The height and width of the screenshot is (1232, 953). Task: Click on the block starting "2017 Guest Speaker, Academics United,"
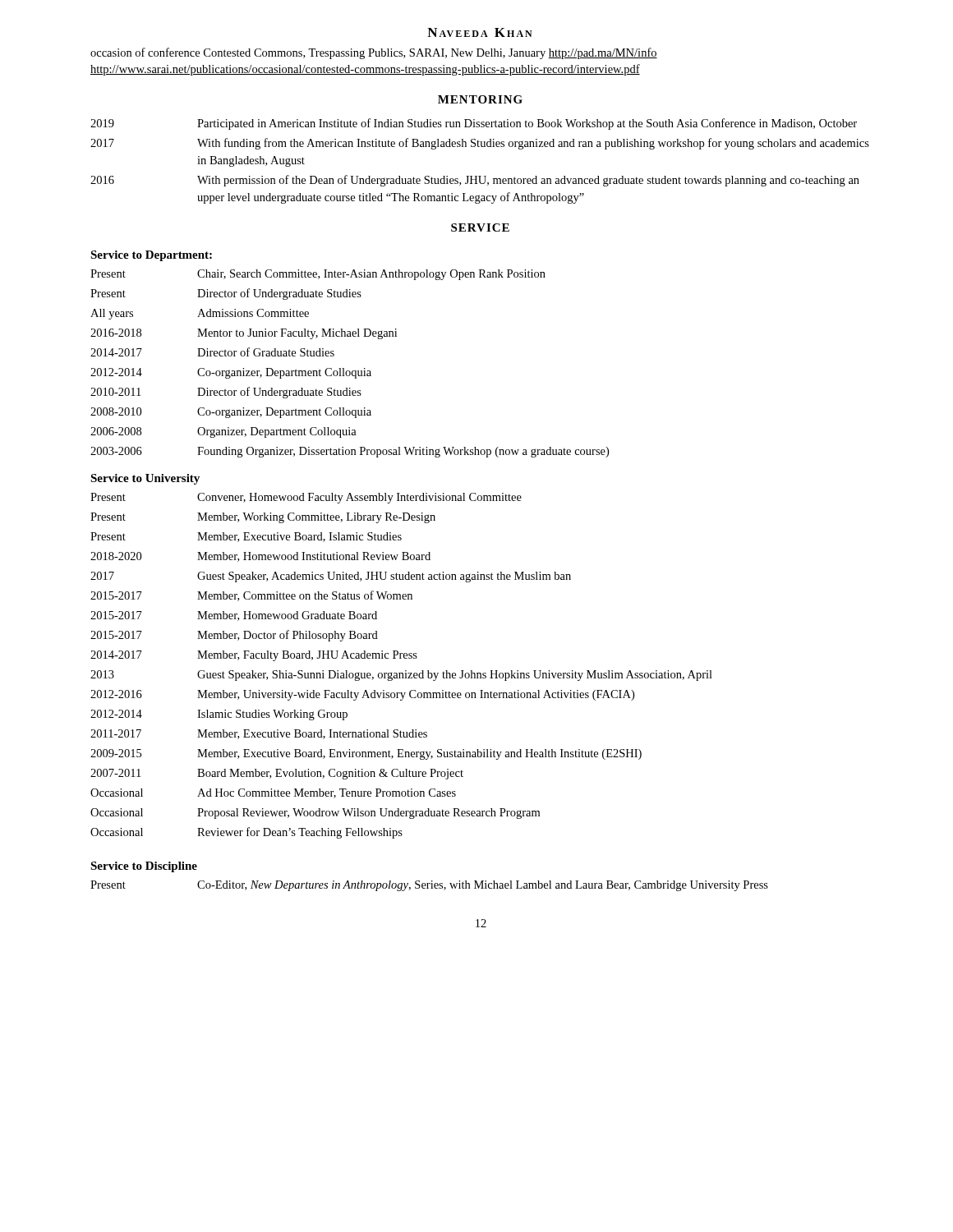(x=481, y=576)
